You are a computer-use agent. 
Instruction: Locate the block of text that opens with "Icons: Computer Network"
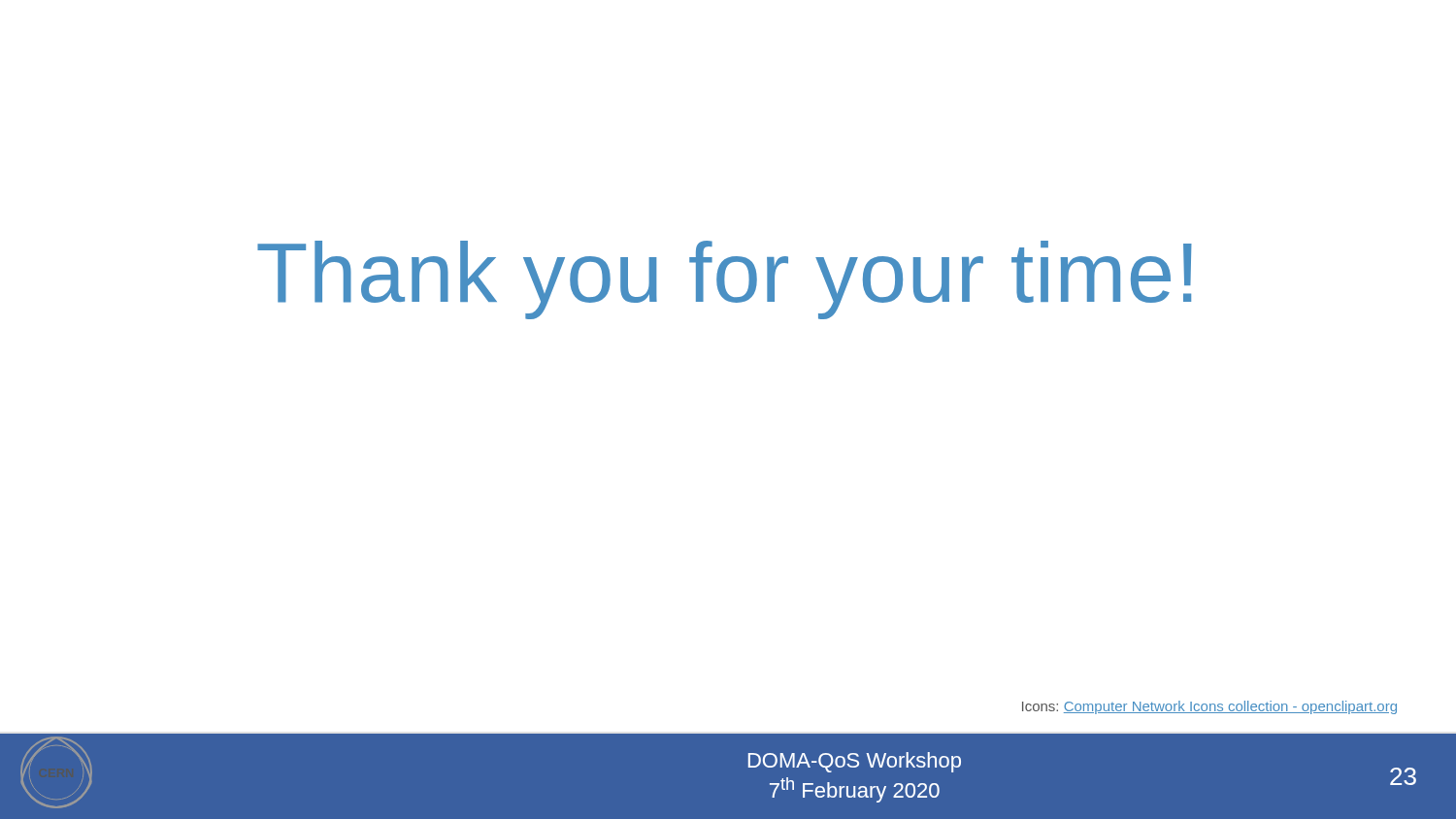(x=1209, y=706)
